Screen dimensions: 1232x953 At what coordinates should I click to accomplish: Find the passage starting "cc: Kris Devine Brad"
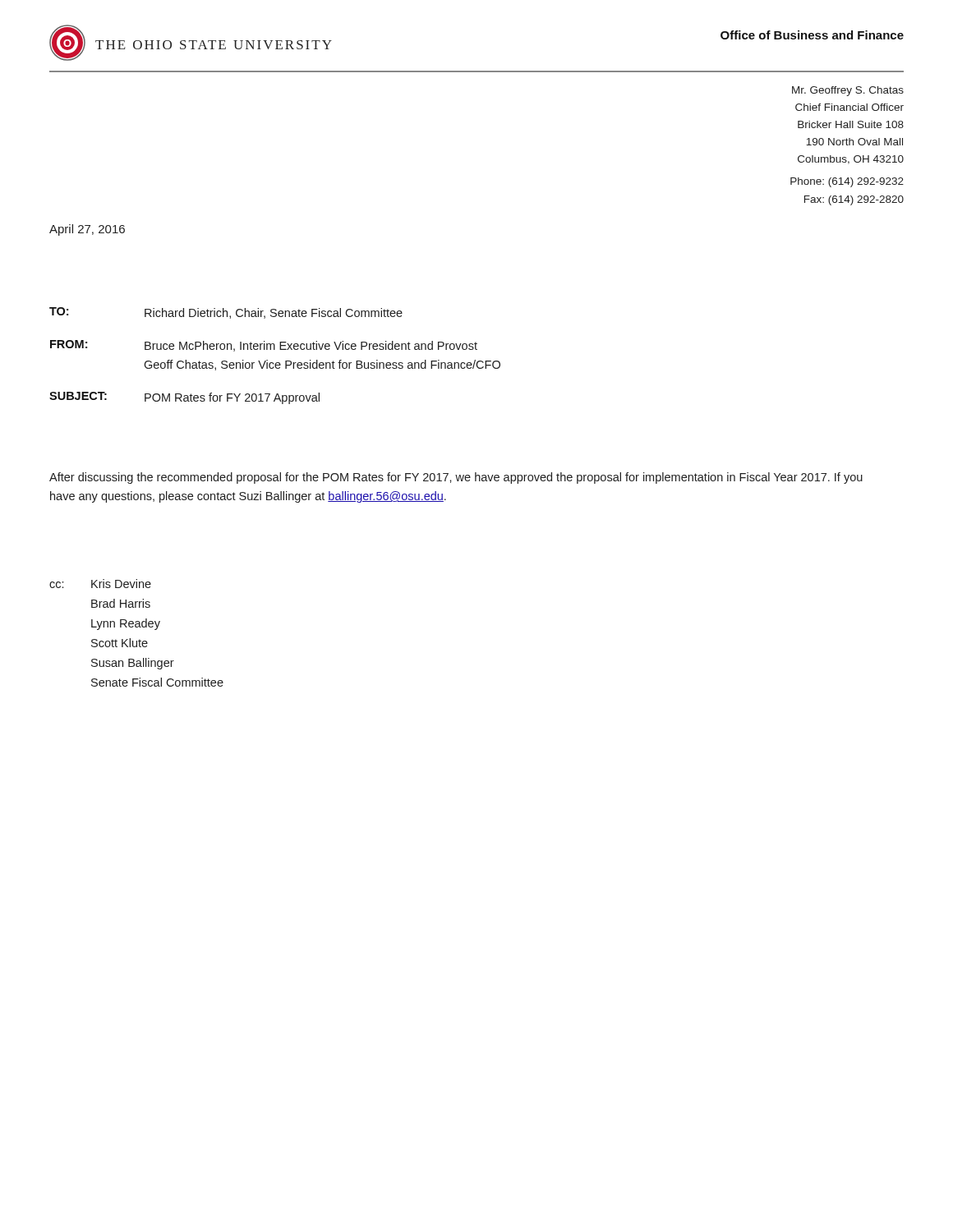[136, 634]
